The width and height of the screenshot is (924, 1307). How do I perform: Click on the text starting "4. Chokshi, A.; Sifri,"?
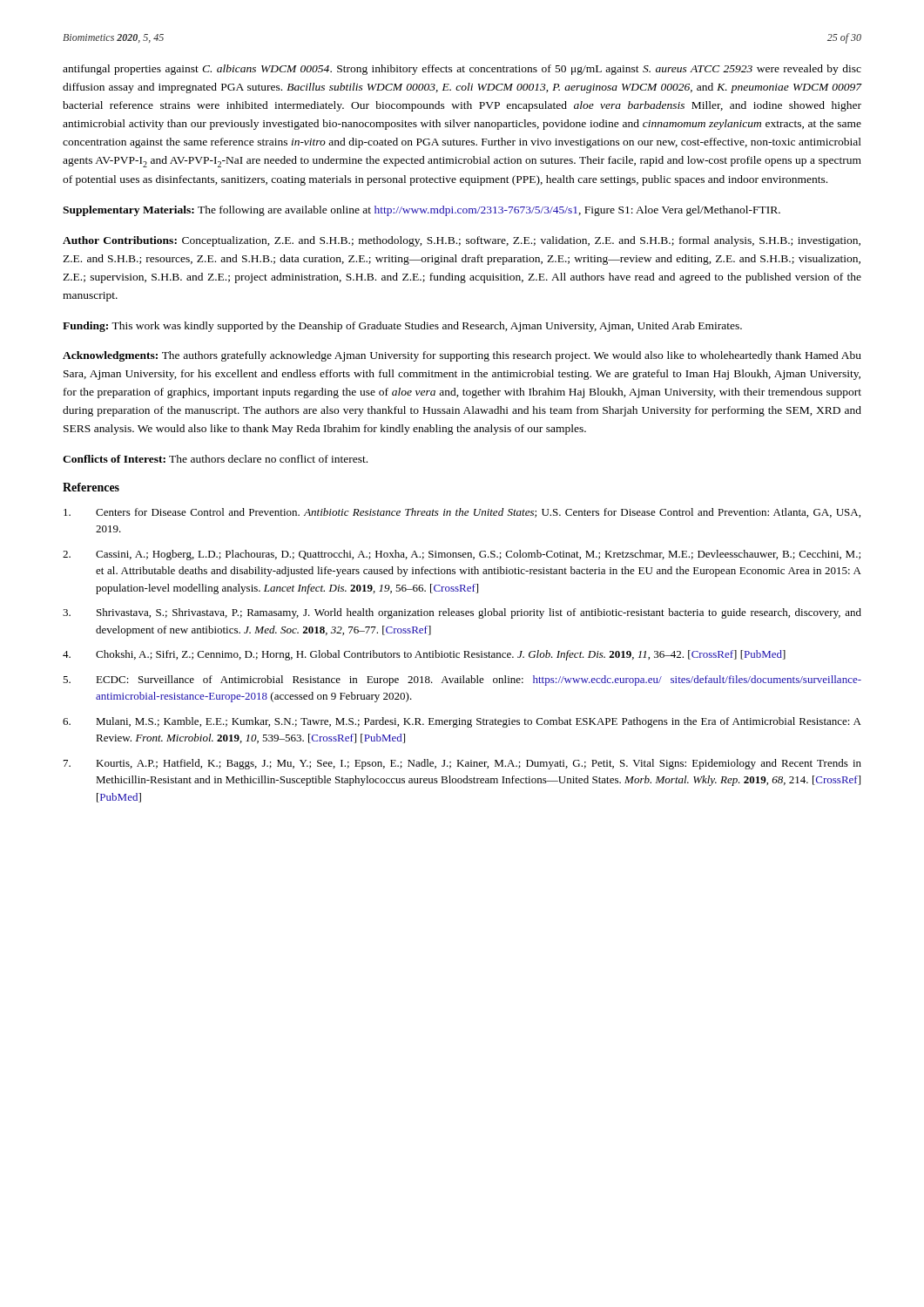click(462, 655)
